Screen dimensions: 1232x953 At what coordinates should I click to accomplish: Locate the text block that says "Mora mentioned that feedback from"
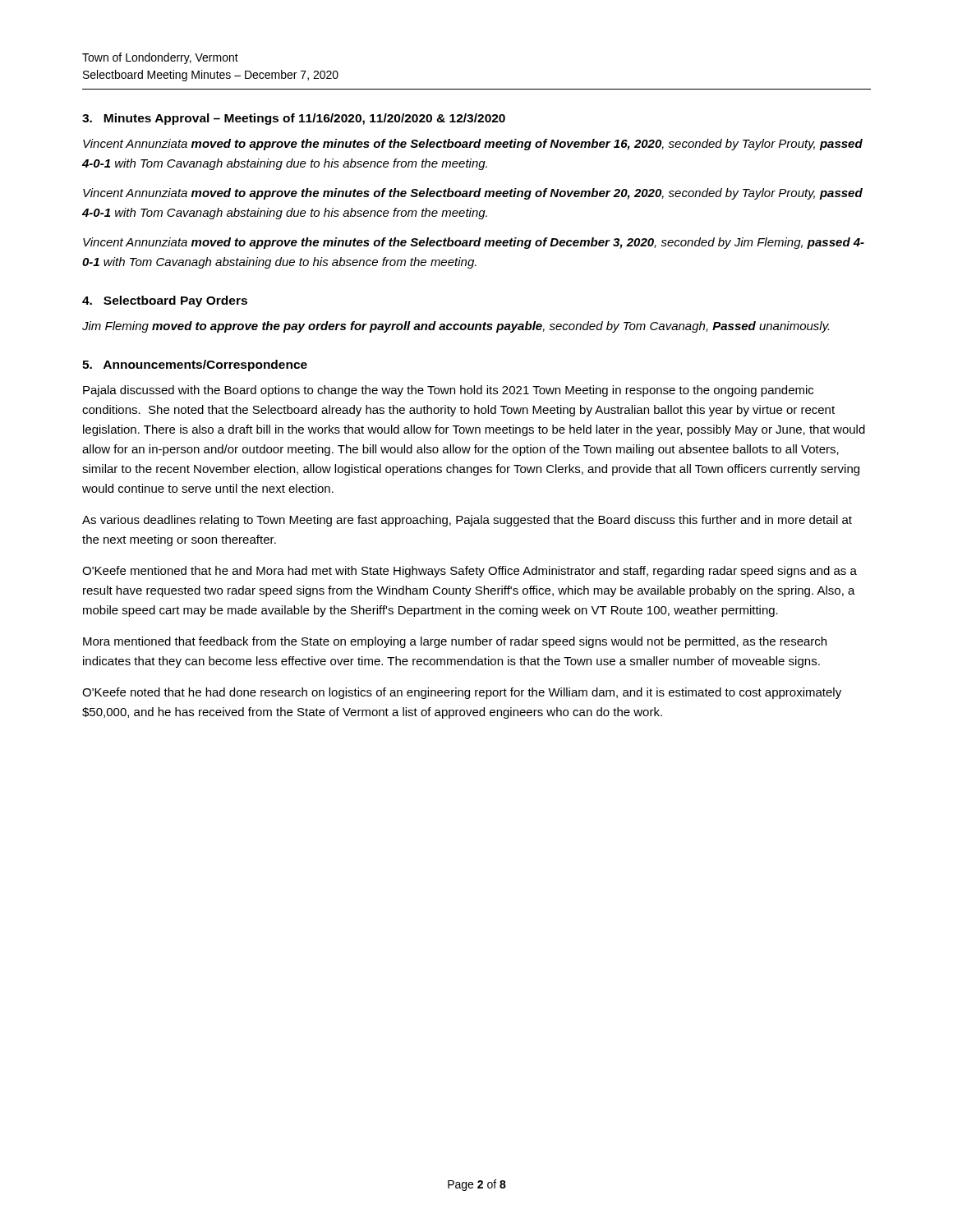(x=455, y=651)
